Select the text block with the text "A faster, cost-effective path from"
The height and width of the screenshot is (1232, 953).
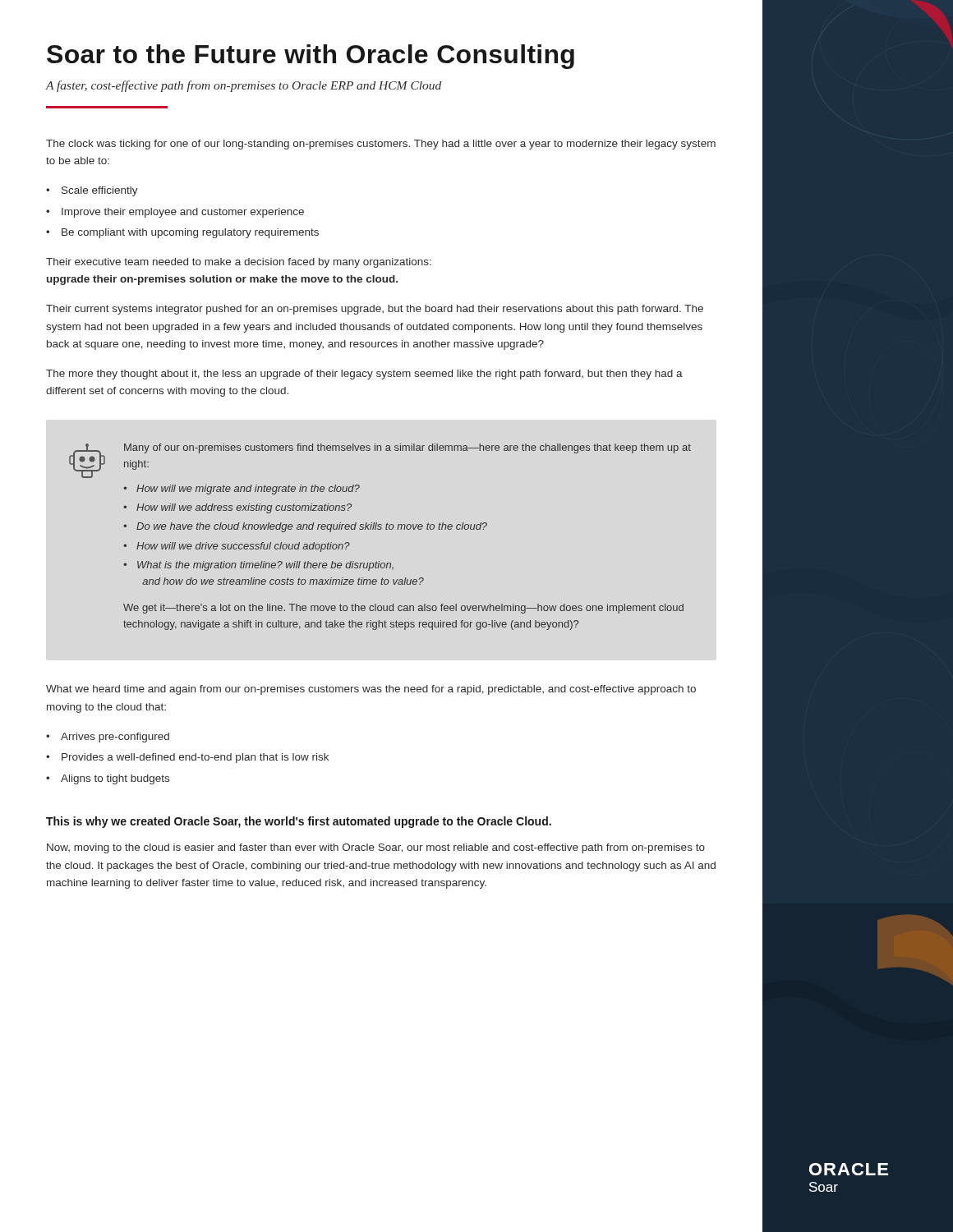point(381,85)
